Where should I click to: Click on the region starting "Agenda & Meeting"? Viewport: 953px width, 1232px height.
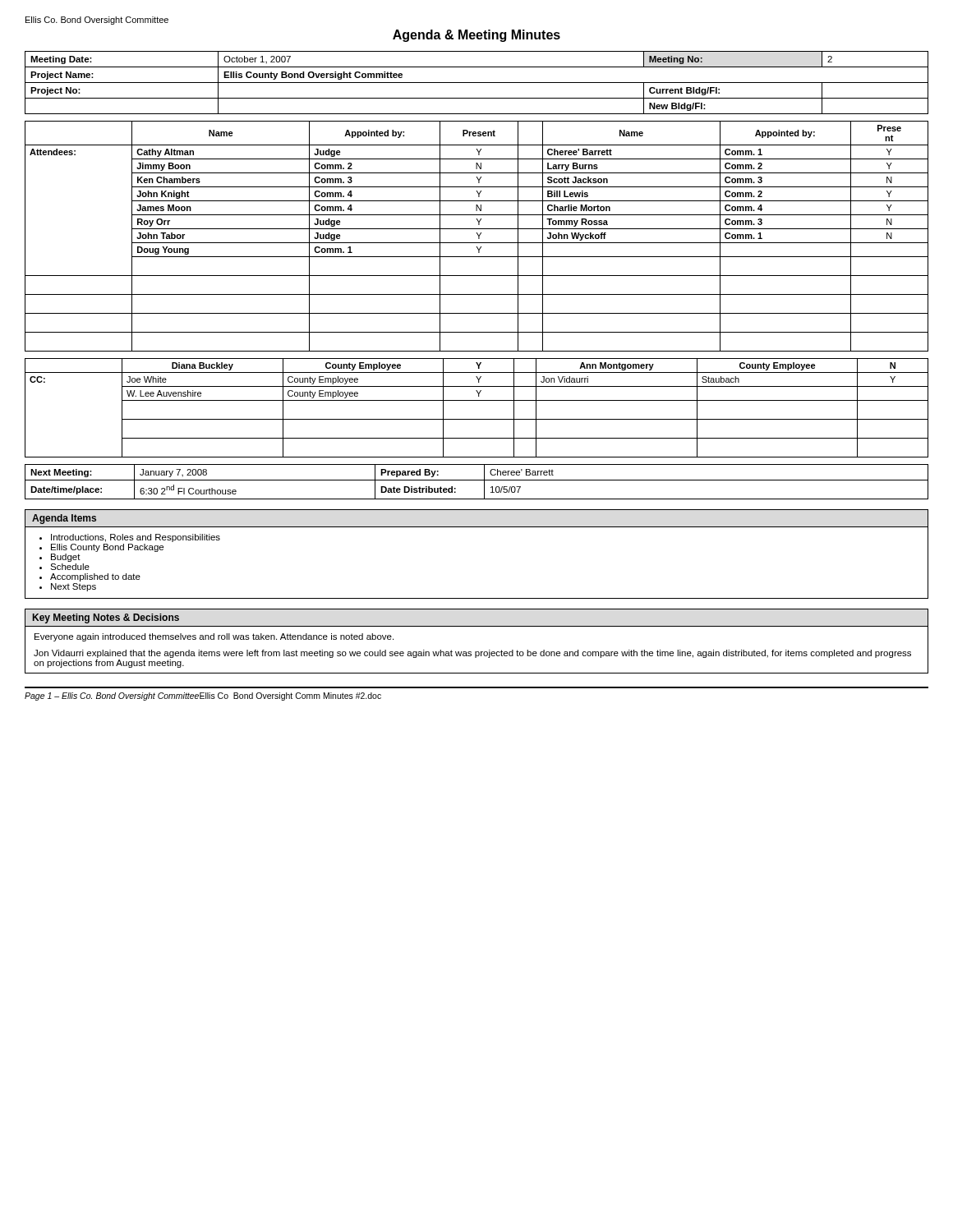coord(476,35)
